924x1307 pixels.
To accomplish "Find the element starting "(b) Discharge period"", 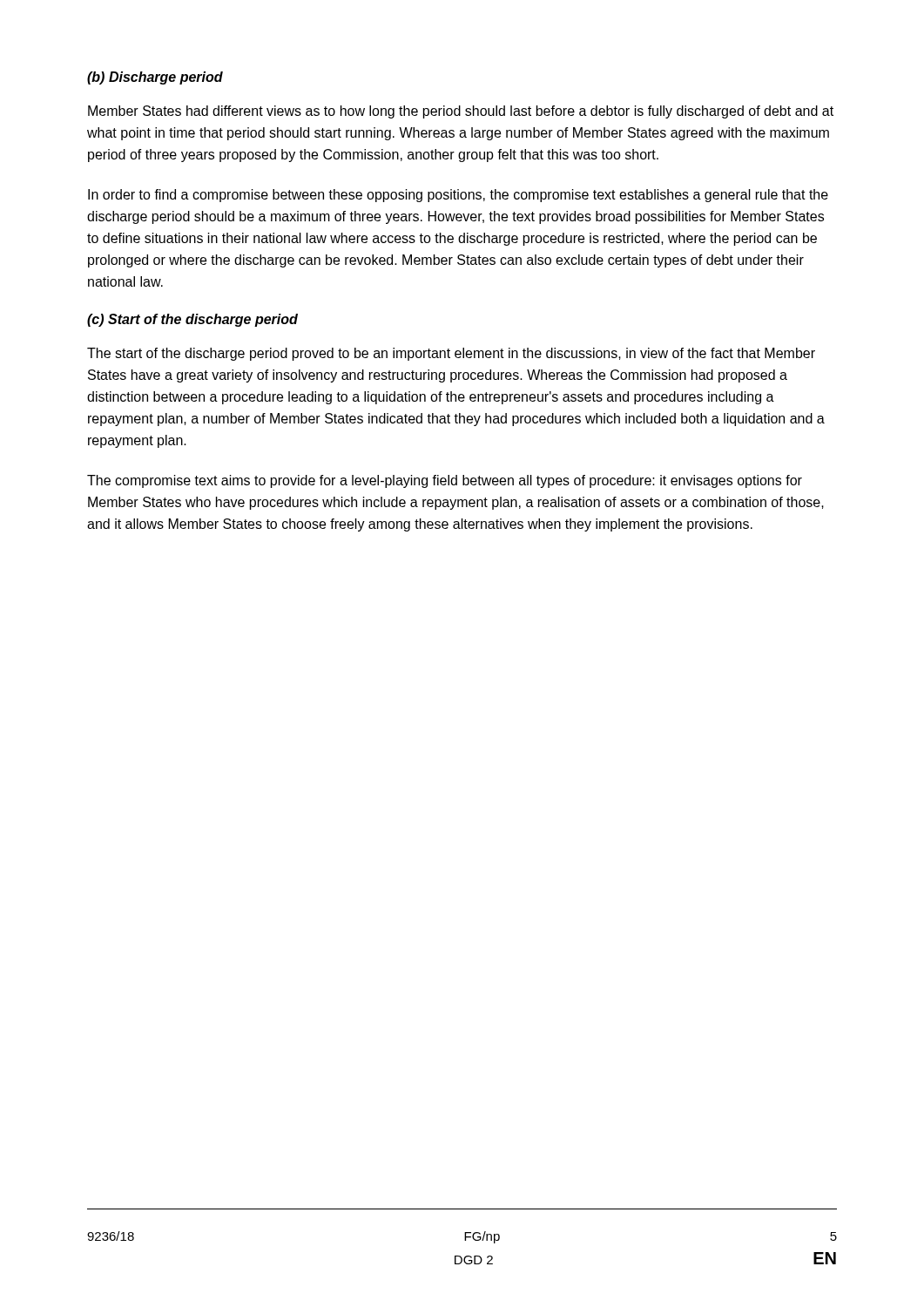I will click(x=155, y=77).
